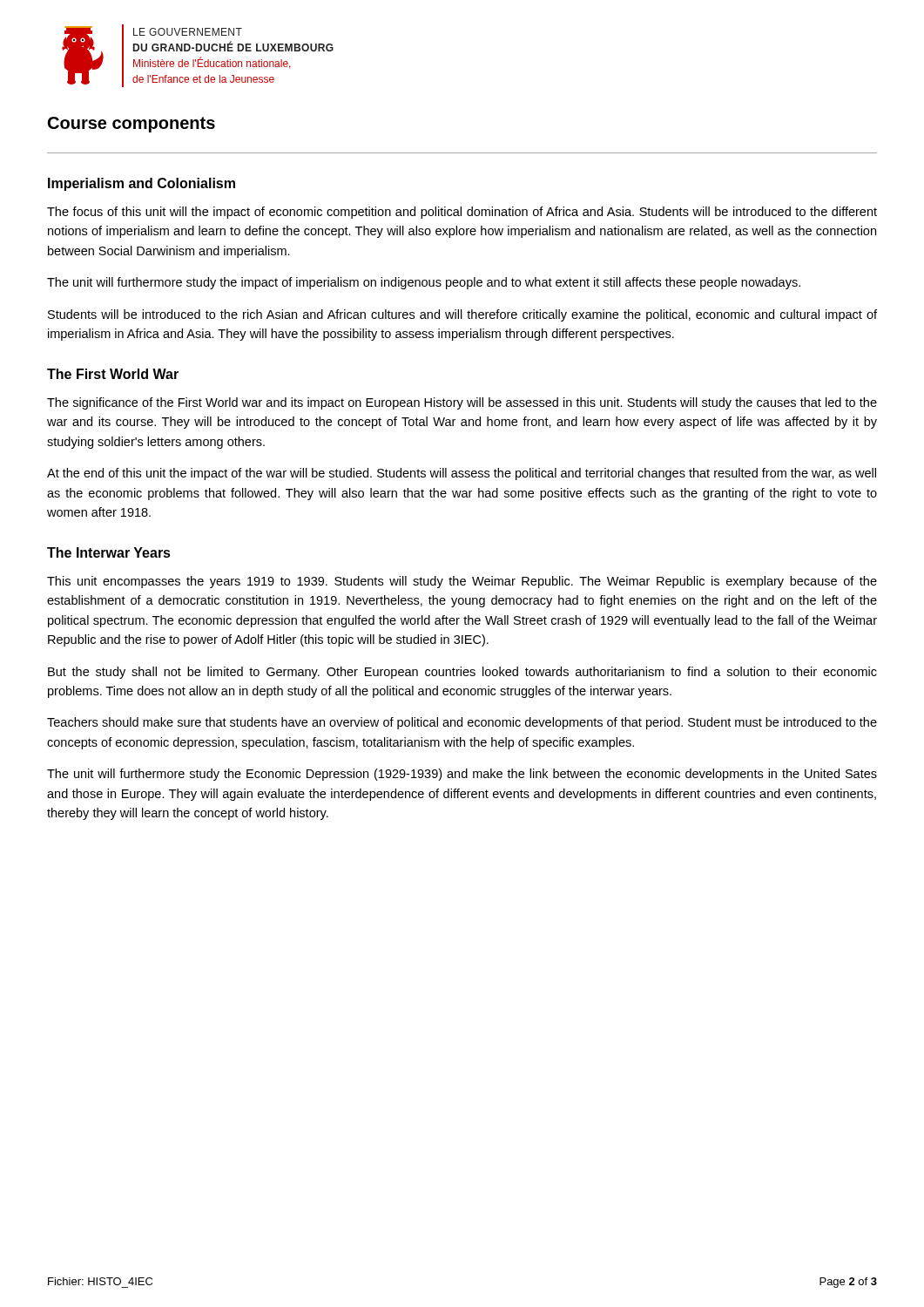Navigate to the text starting "The First World War"
Viewport: 924px width, 1307px height.
click(x=113, y=374)
